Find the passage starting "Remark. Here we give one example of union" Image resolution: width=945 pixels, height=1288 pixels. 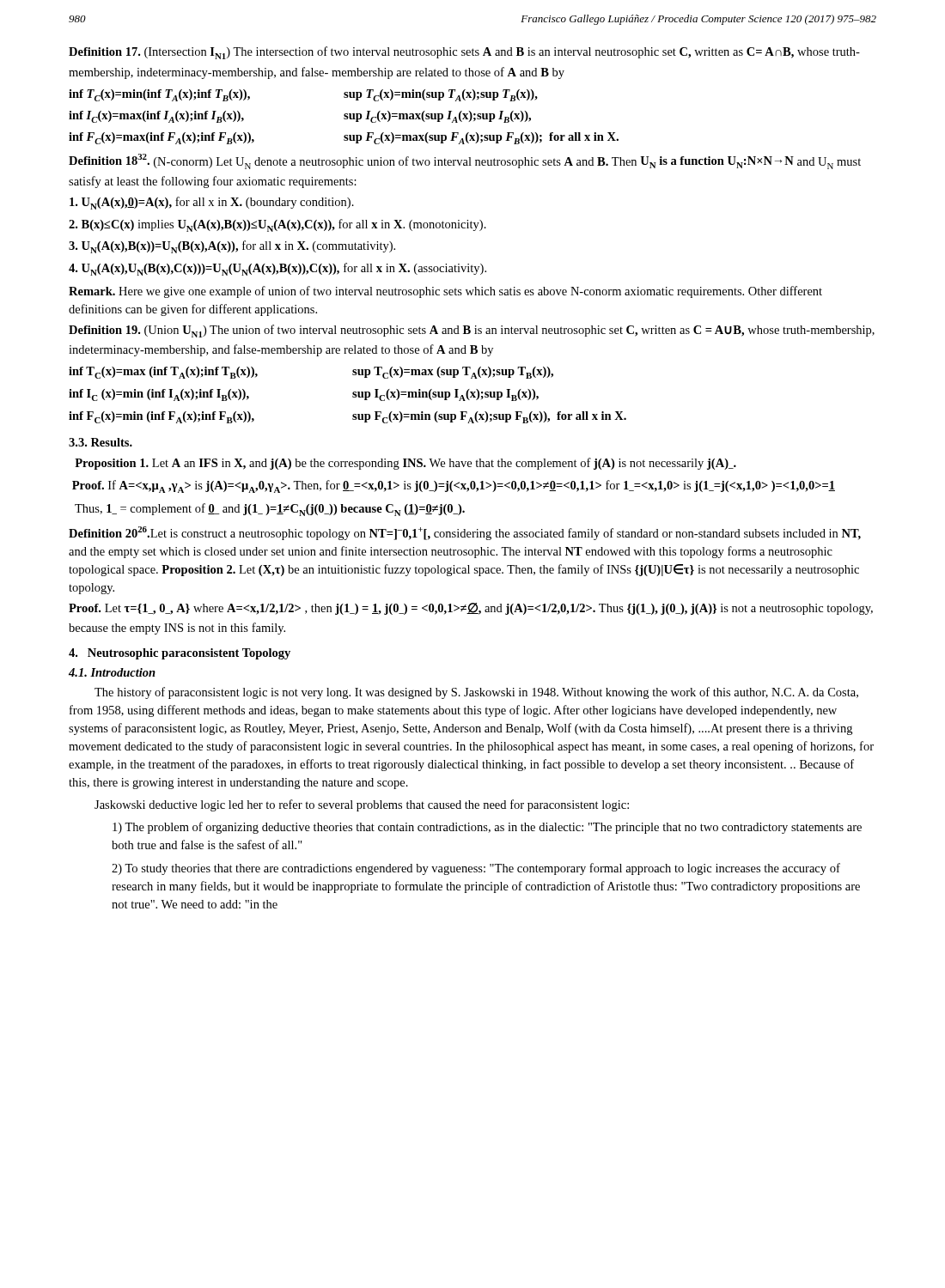445,300
